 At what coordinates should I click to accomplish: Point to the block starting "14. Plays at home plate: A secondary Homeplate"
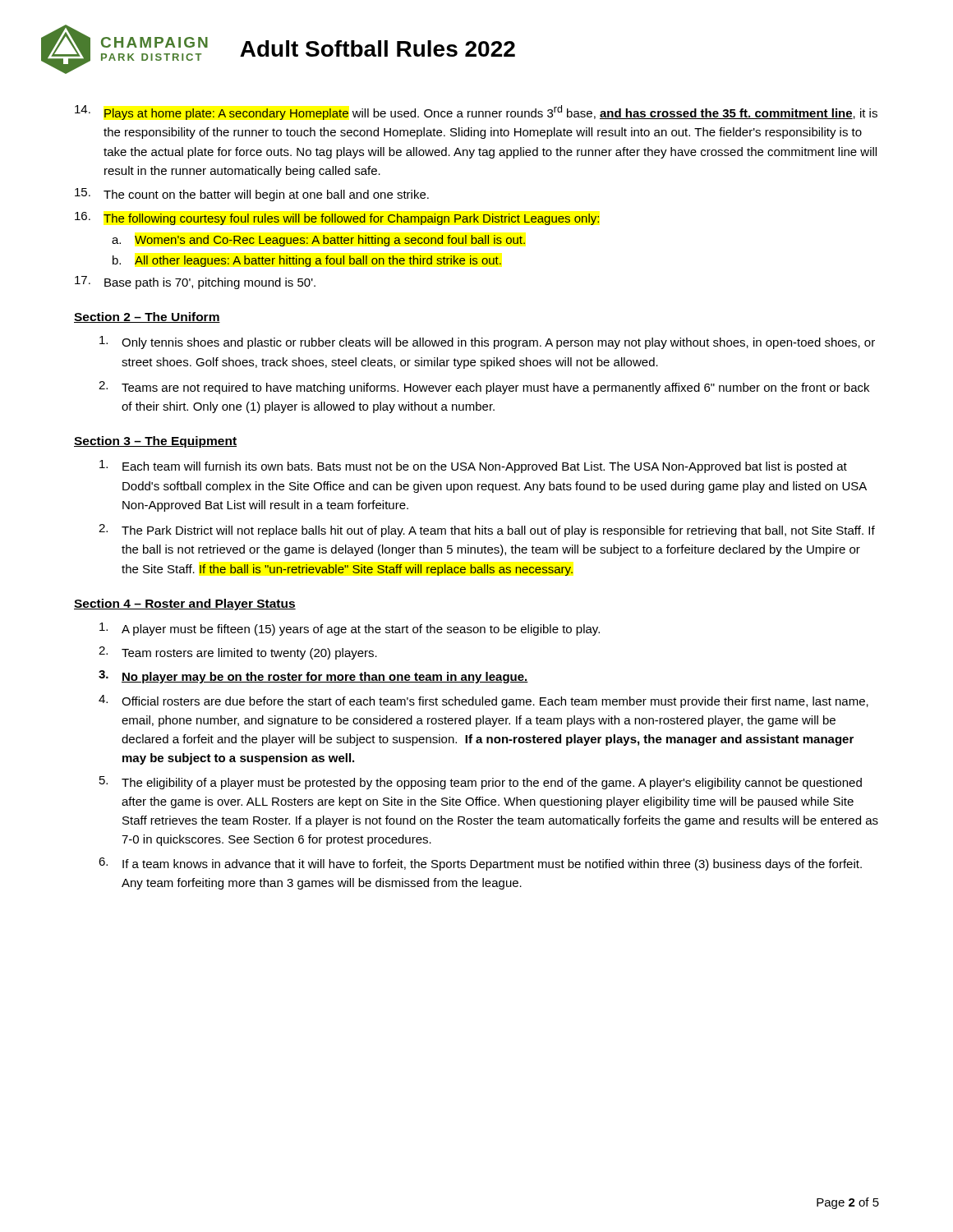476,141
